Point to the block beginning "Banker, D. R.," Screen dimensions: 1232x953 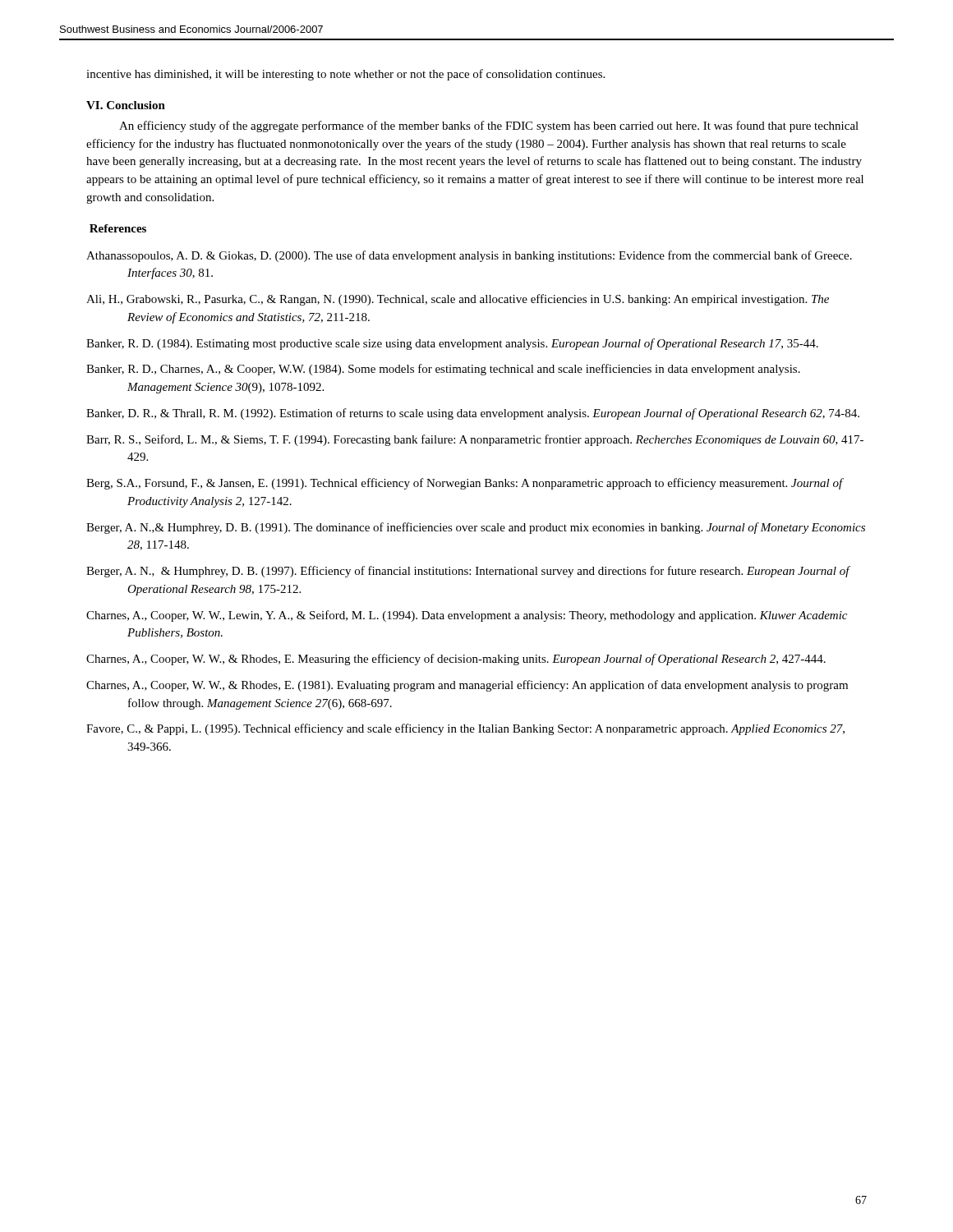(473, 413)
